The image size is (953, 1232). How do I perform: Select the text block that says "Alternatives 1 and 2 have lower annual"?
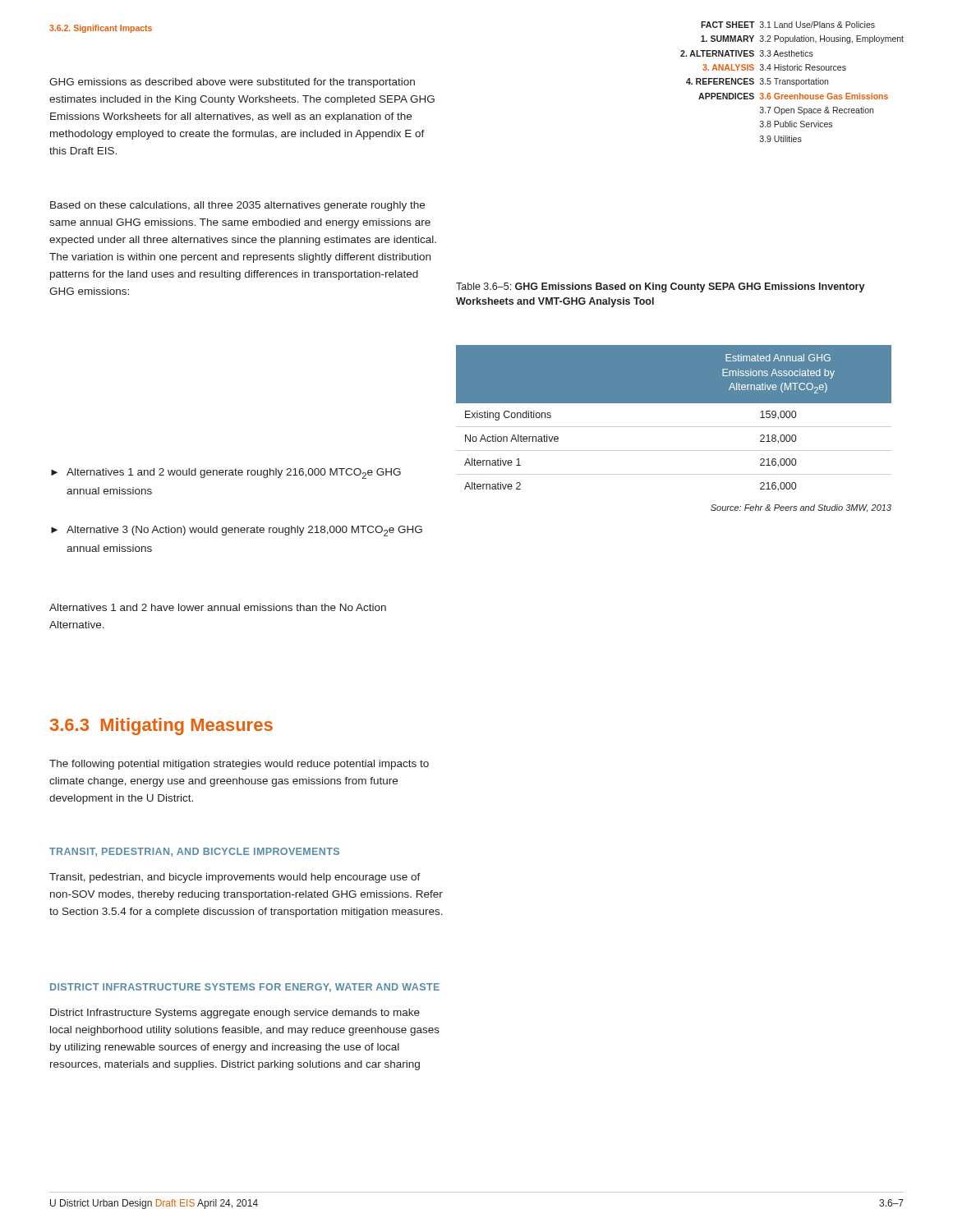(x=218, y=616)
